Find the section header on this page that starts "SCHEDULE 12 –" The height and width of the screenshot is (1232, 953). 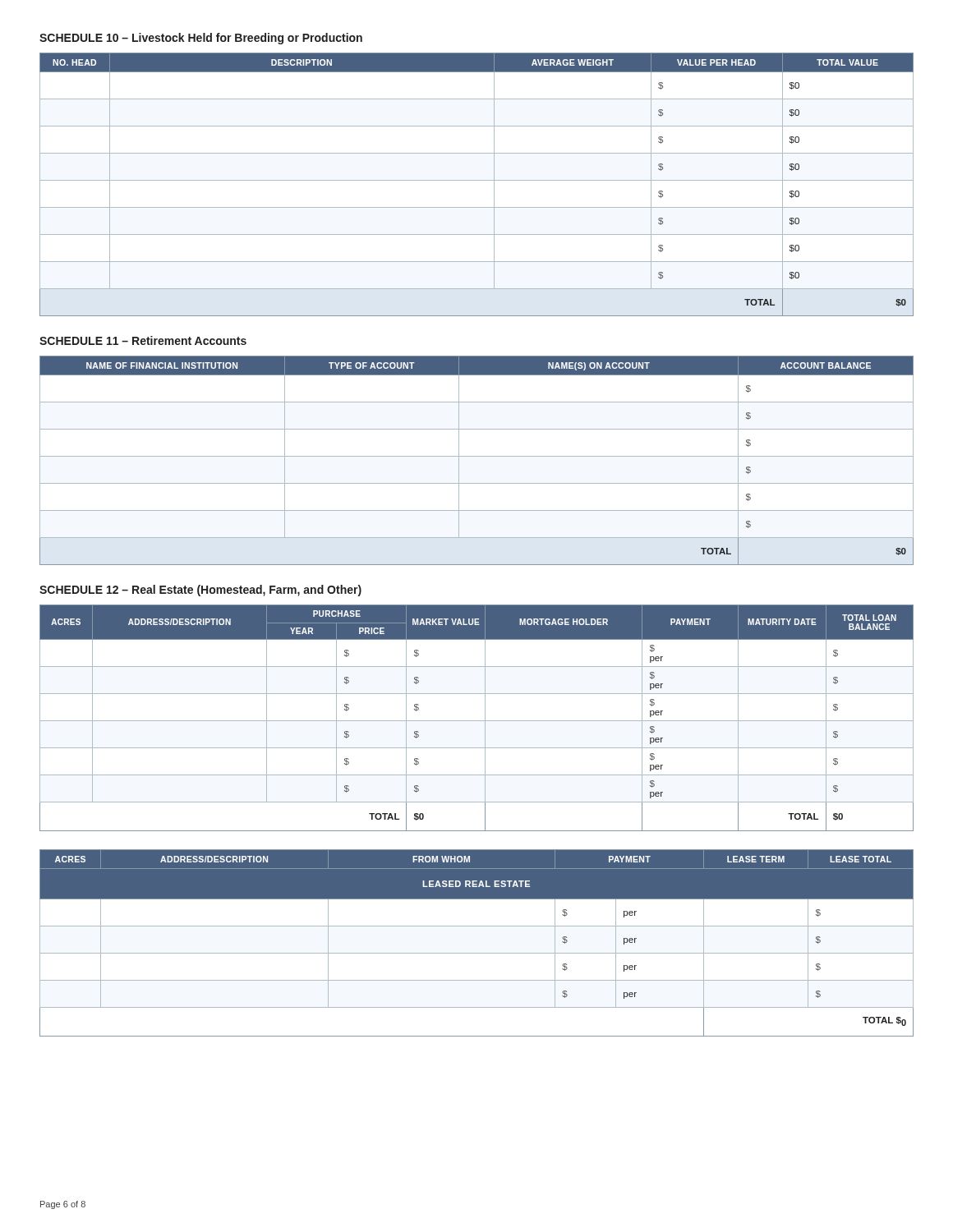coord(201,590)
